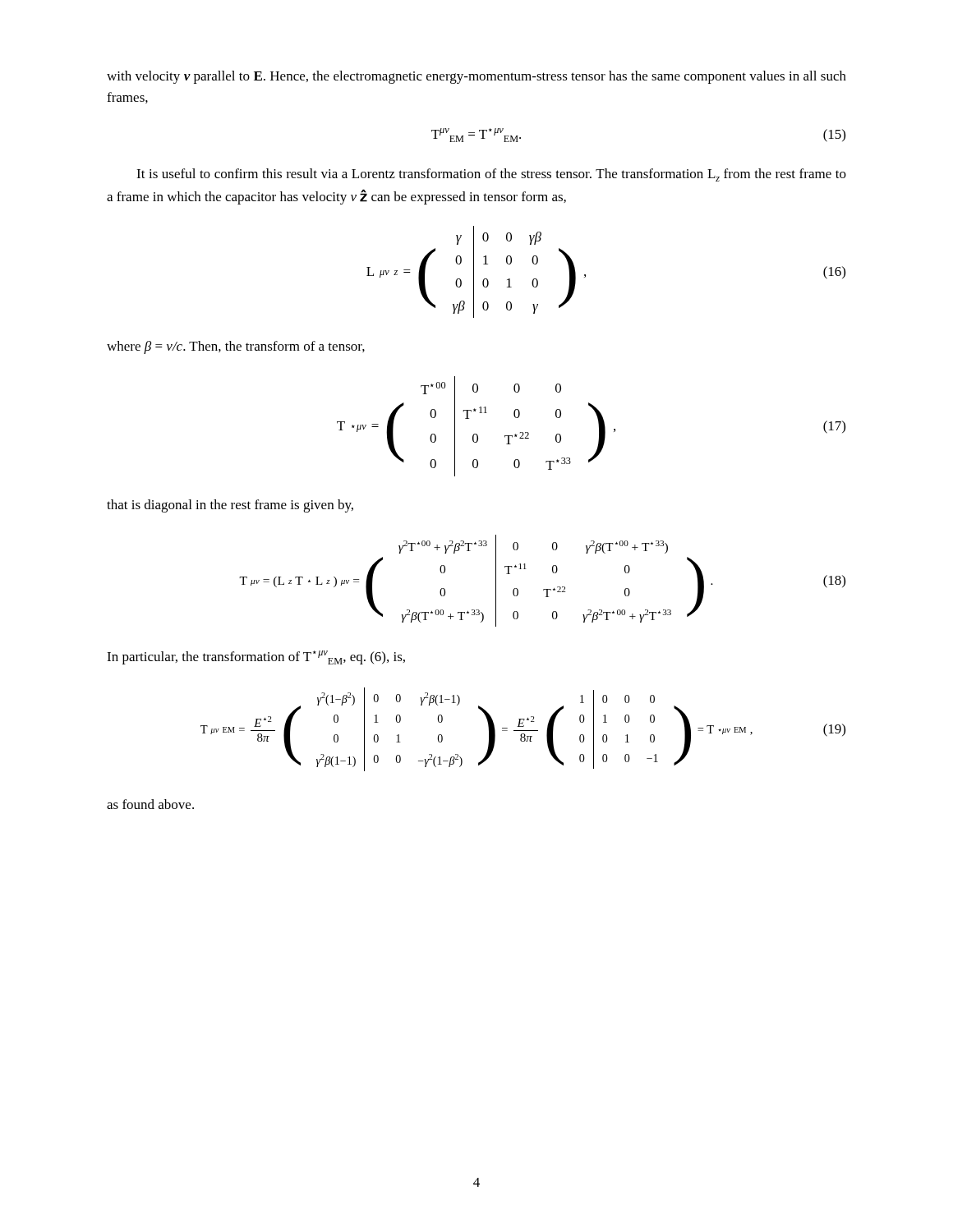The image size is (953, 1232).
Task: Find the block on this page that starts "where β = v/c. Then, the transform"
Action: point(236,346)
